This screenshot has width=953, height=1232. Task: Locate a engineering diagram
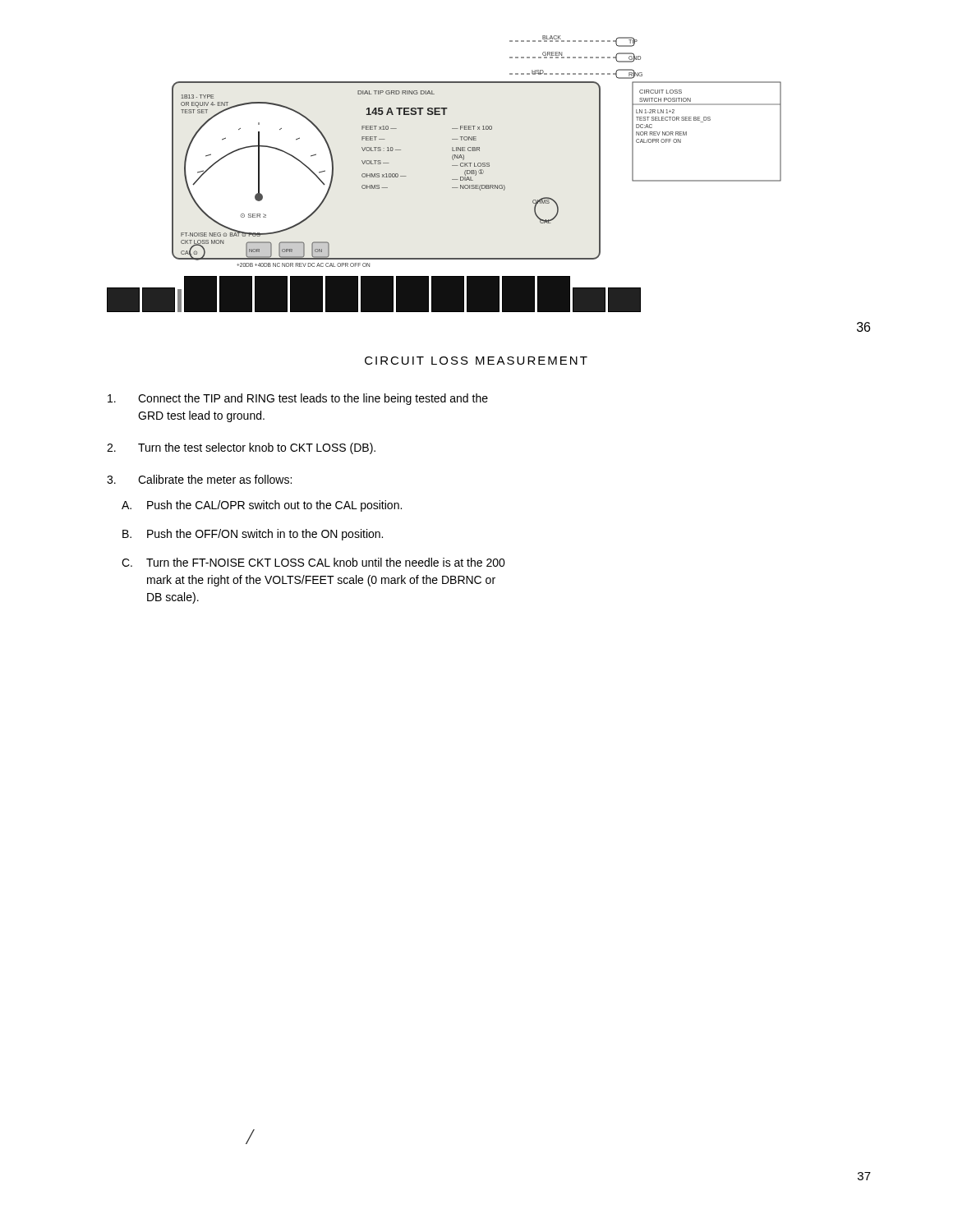point(460,181)
